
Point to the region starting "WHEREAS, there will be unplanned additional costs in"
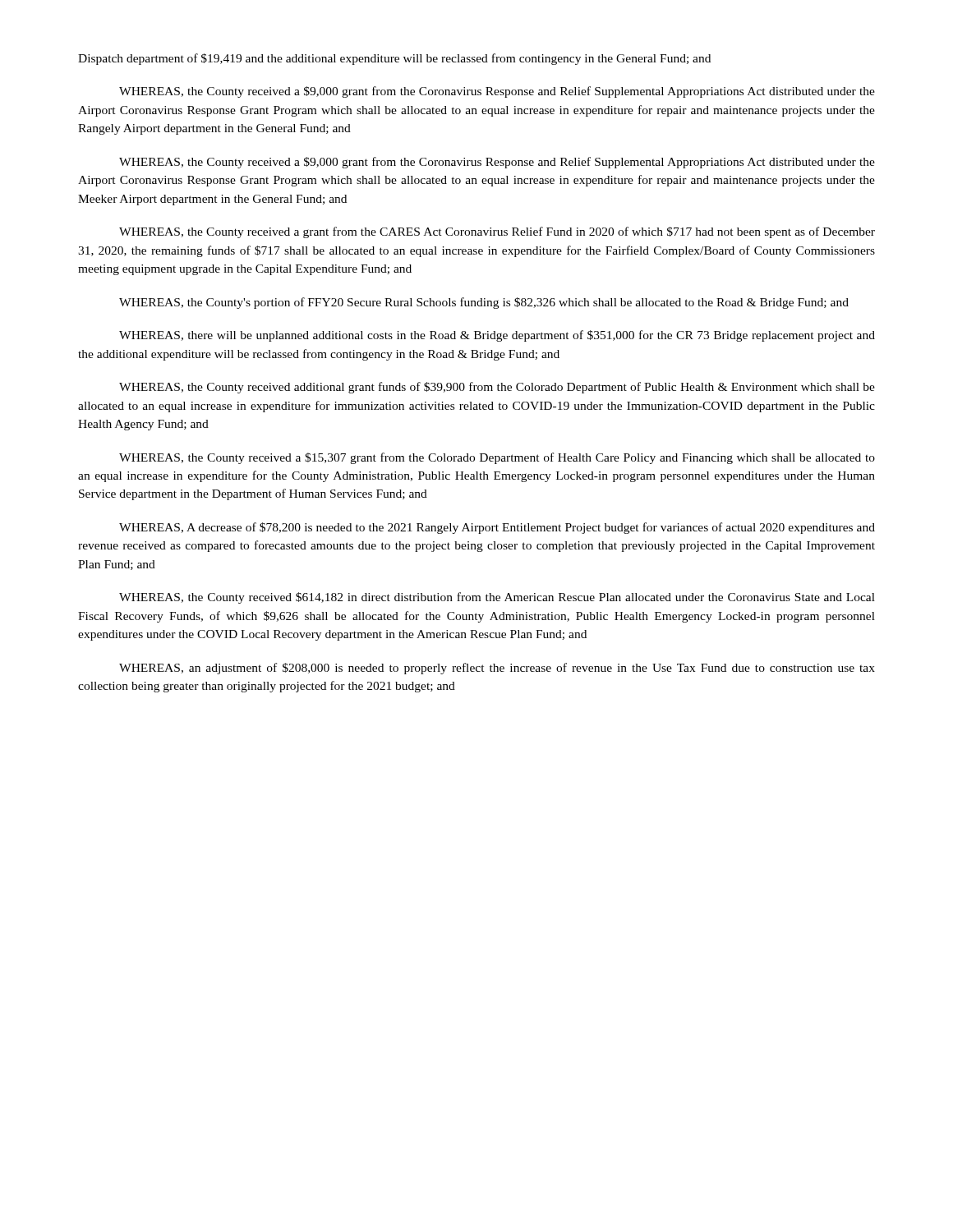click(476, 344)
